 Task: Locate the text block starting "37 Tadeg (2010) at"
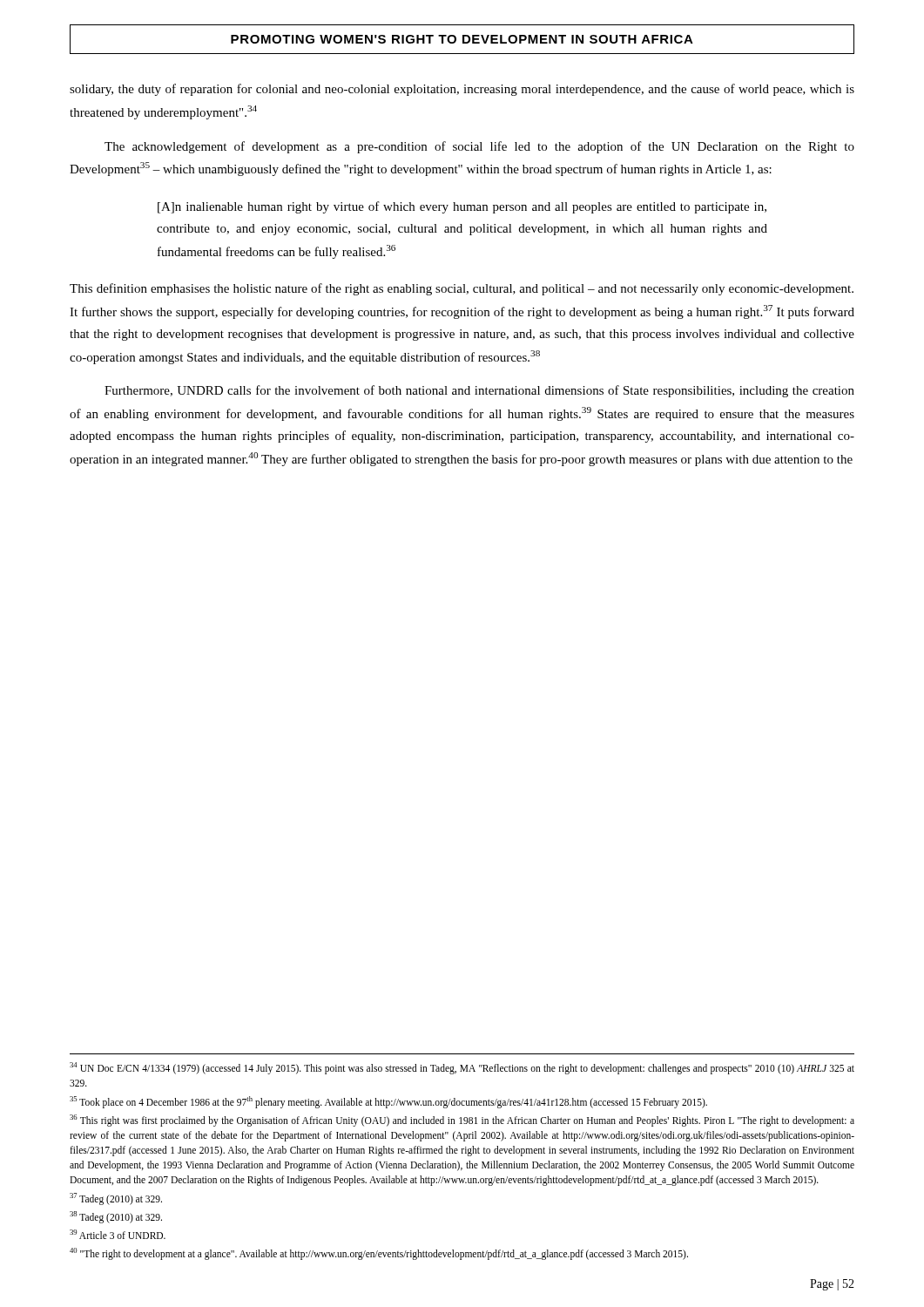(x=116, y=1197)
